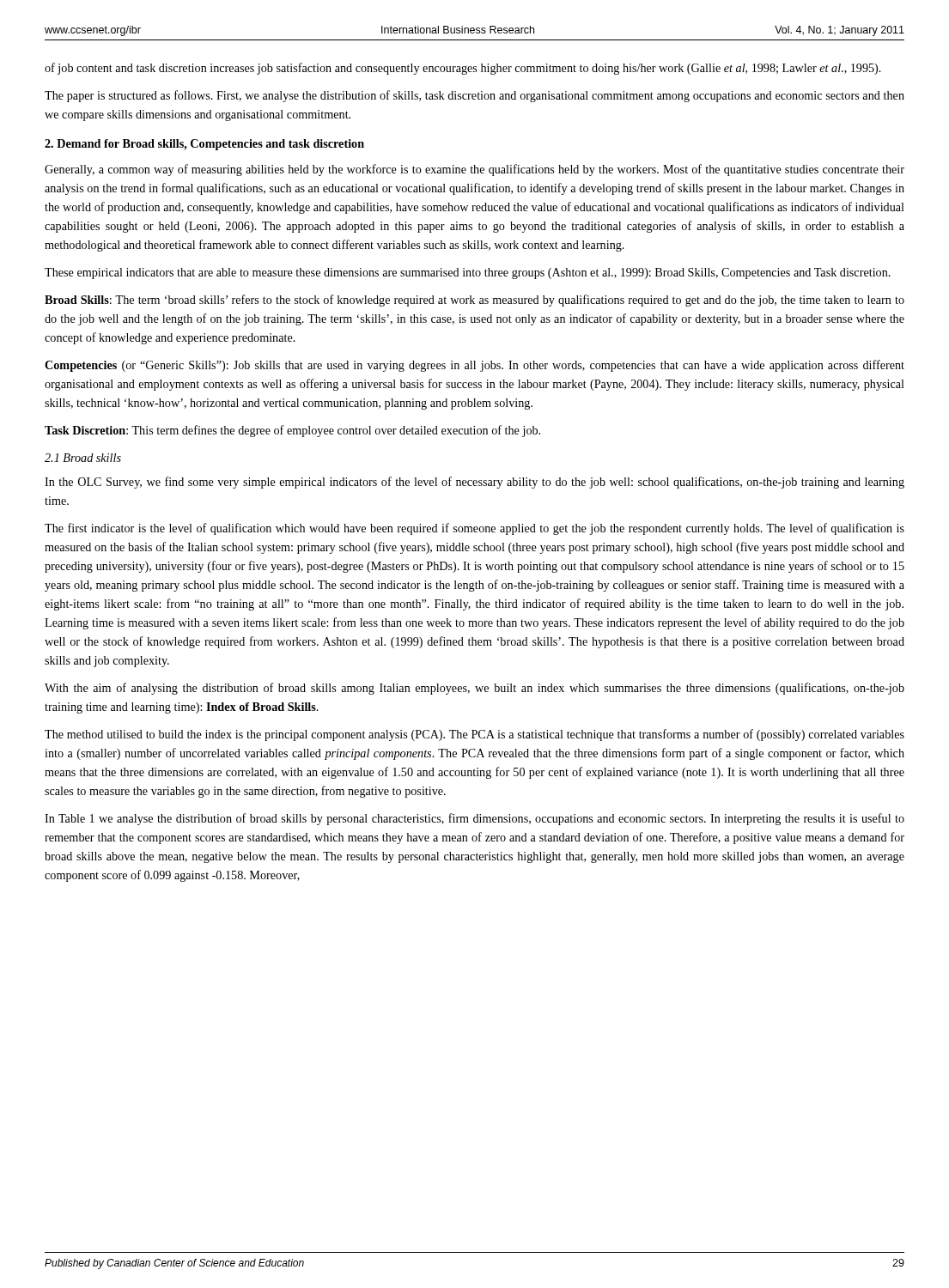
Task: Point to the section header beginning "2. Demand for Broad skills, Competencies and"
Action: pyautogui.click(x=204, y=145)
